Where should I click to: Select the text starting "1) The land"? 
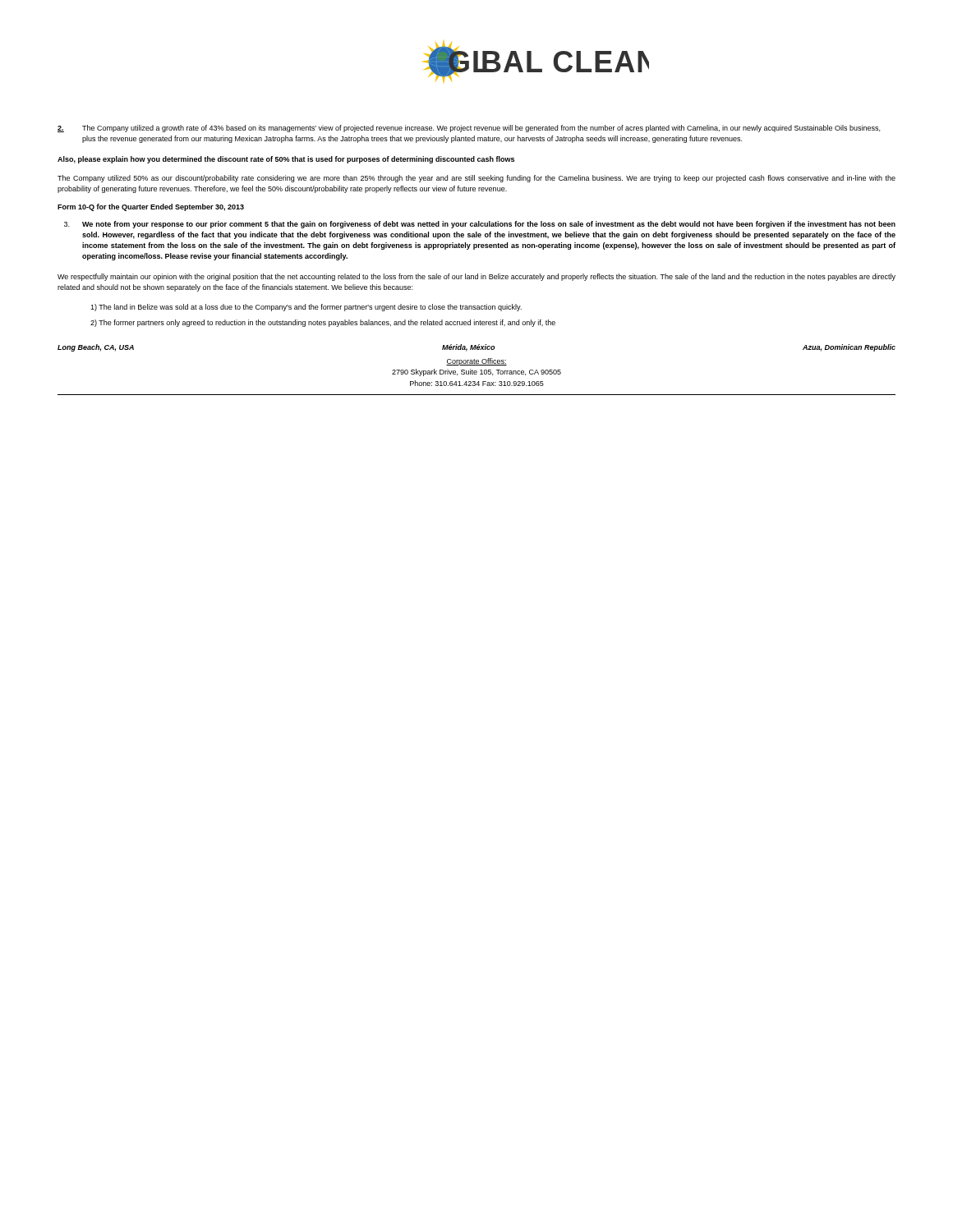(x=306, y=307)
